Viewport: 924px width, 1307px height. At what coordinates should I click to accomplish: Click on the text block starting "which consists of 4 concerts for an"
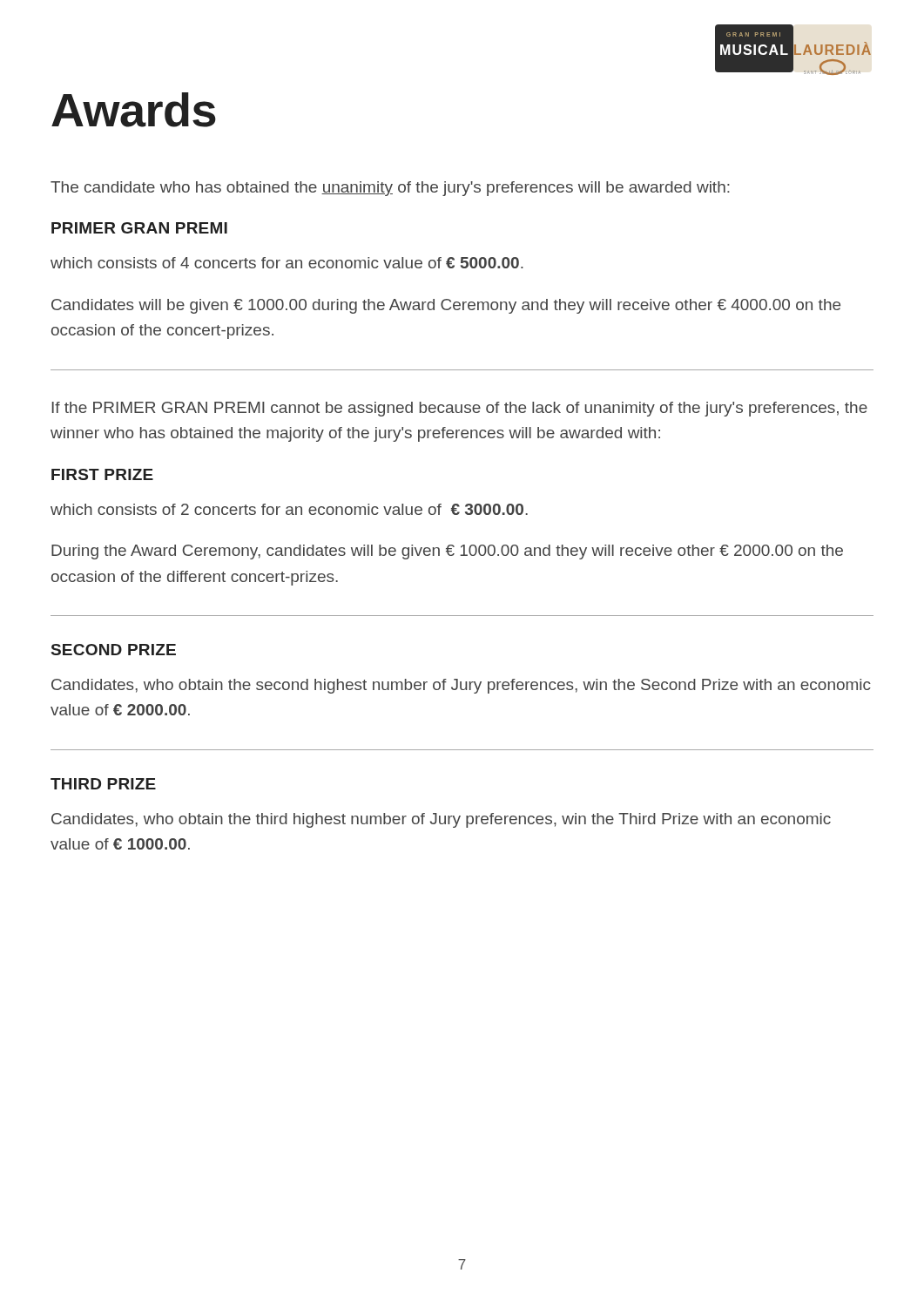click(287, 263)
